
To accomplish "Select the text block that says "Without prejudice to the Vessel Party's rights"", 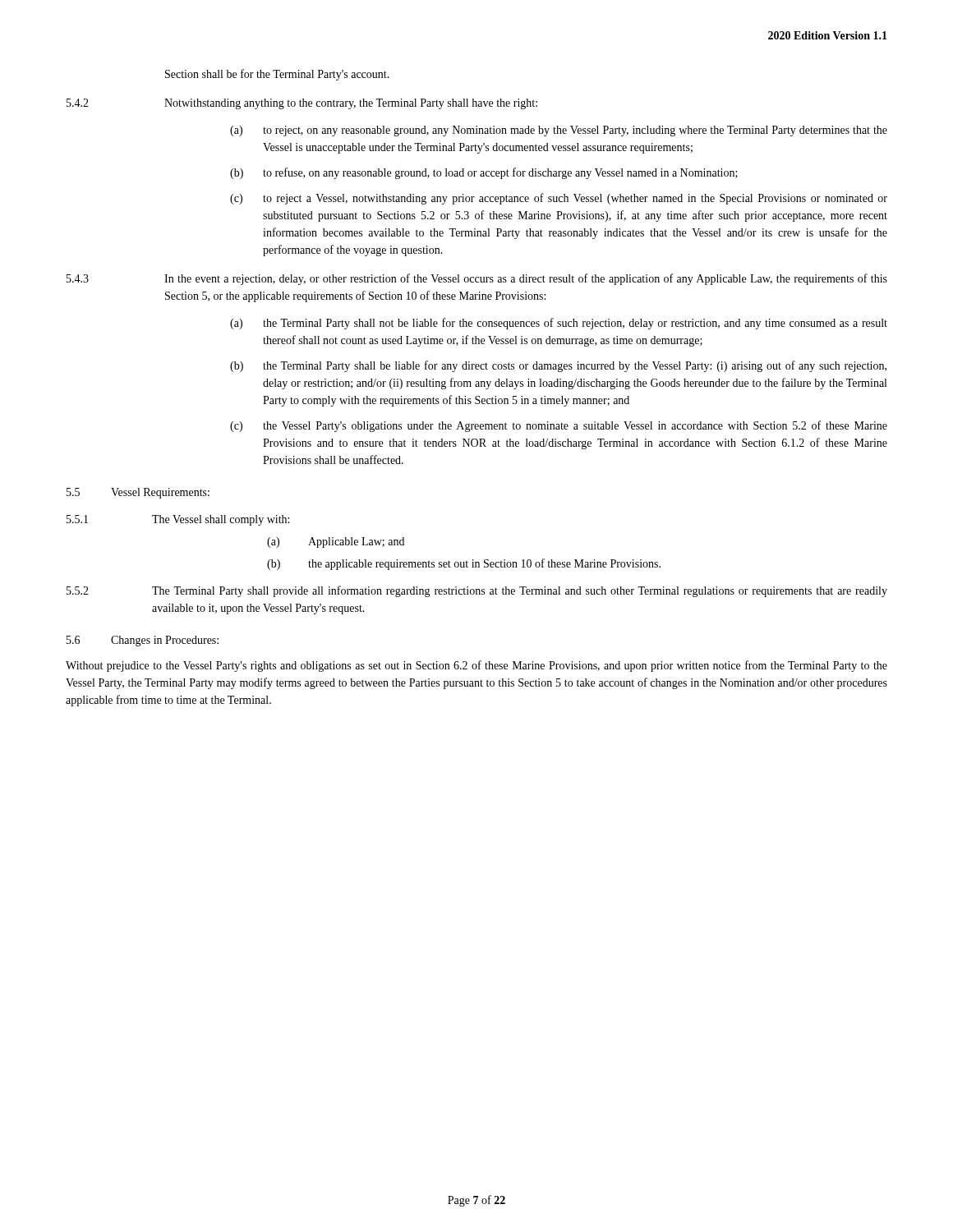I will (476, 683).
